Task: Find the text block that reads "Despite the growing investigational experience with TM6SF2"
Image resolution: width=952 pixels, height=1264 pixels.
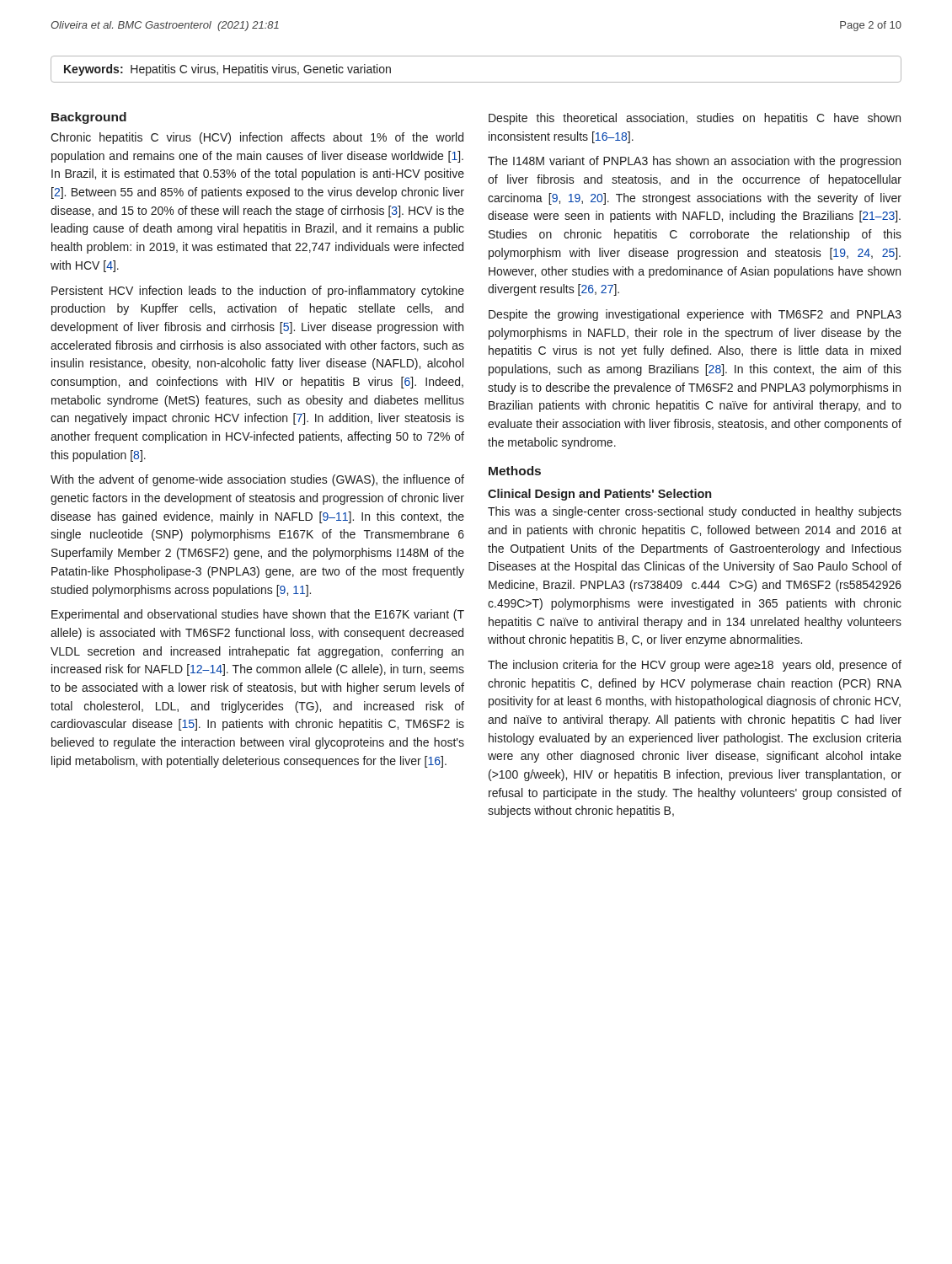Action: tap(695, 378)
